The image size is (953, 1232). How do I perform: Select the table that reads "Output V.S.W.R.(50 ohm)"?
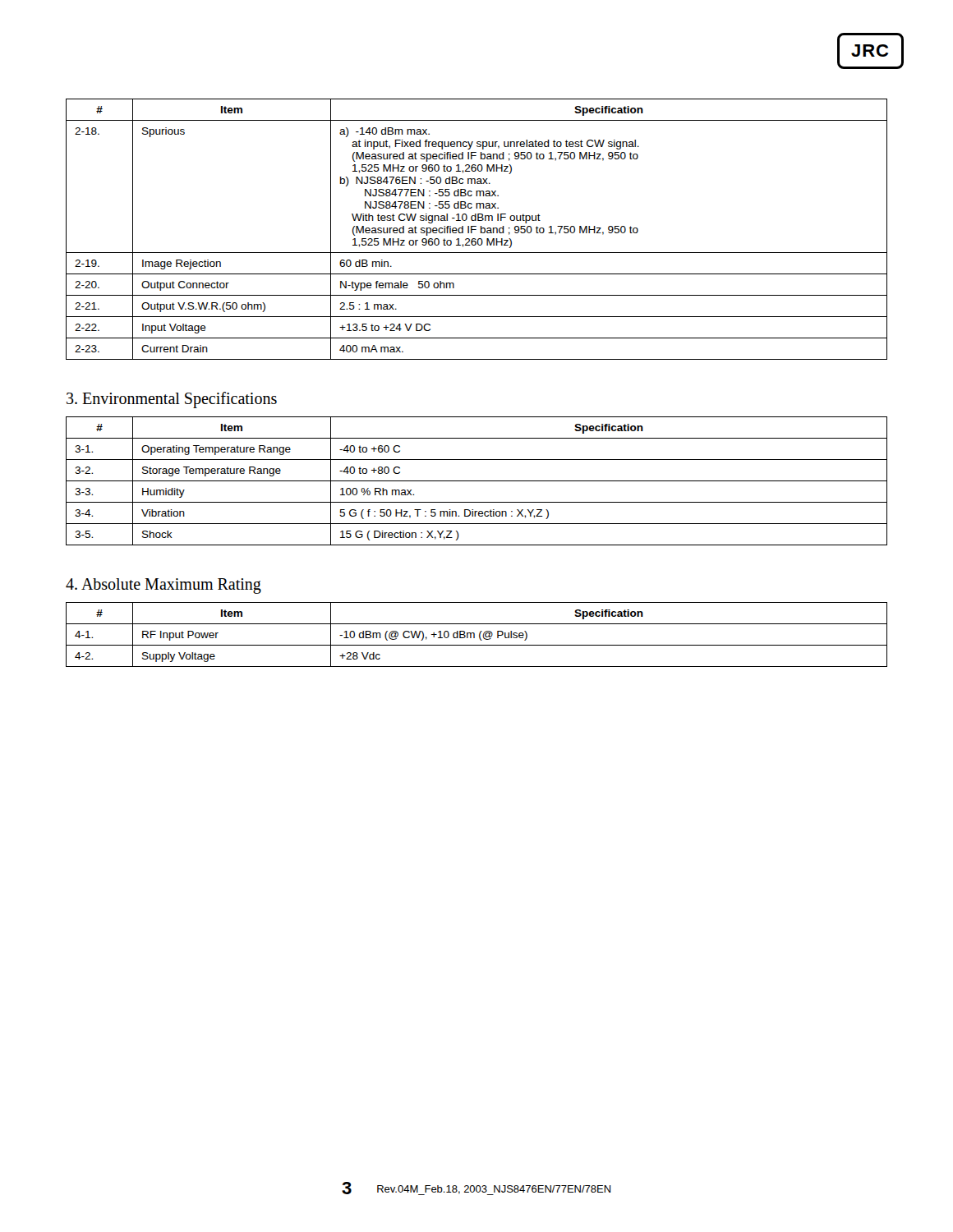pyautogui.click(x=476, y=229)
